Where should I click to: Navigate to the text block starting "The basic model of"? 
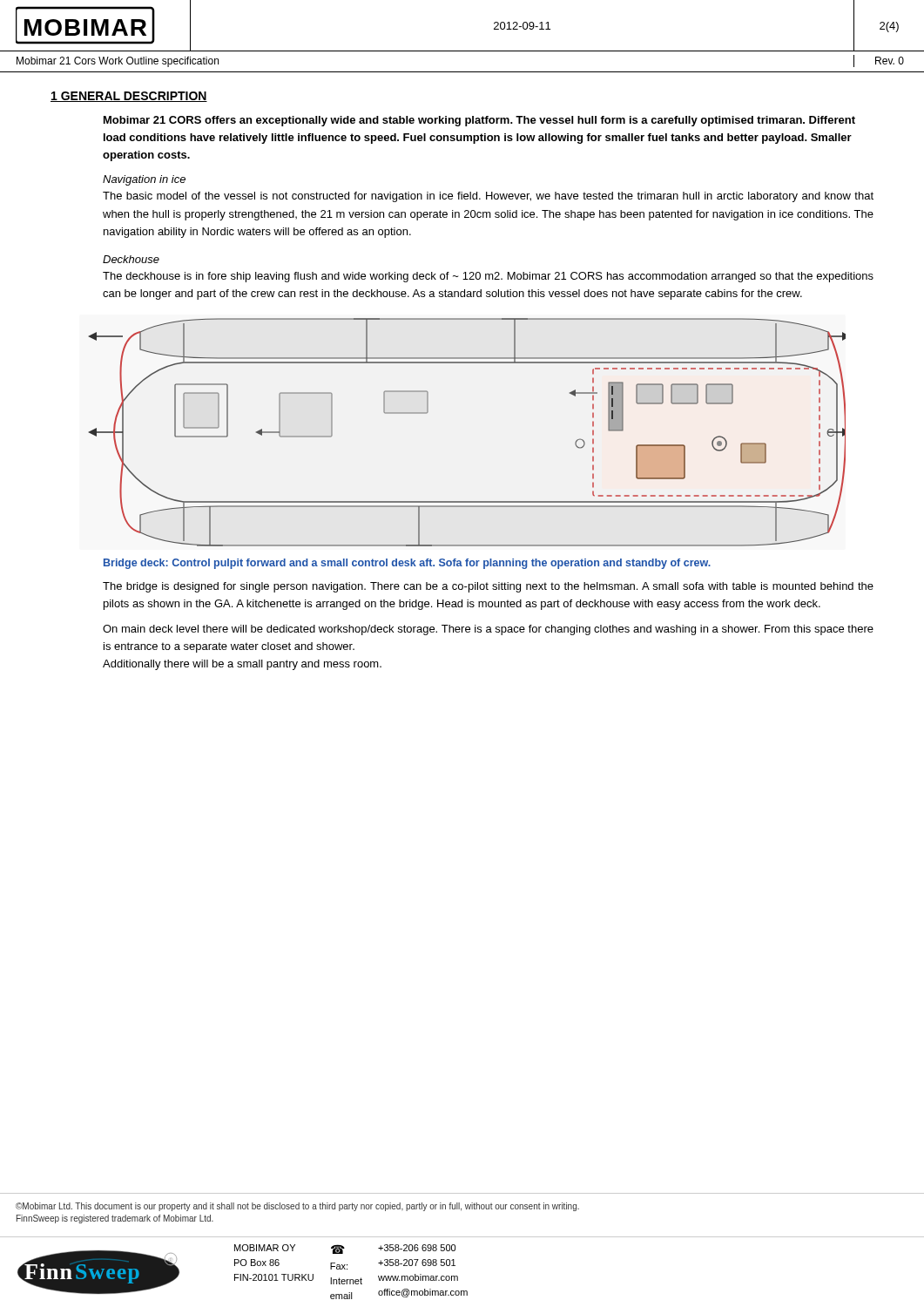(x=488, y=213)
